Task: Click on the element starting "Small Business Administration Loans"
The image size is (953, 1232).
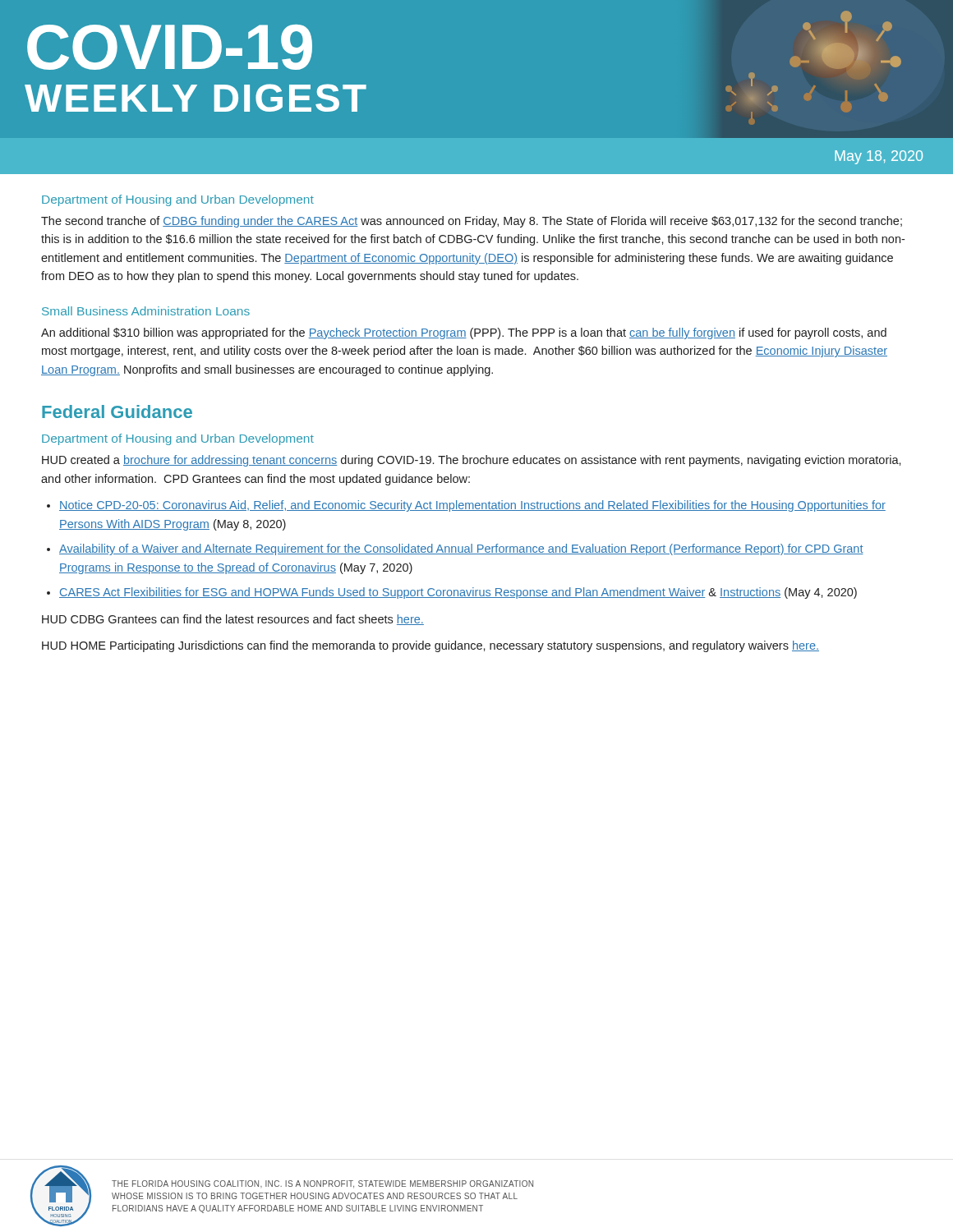Action: pos(145,311)
